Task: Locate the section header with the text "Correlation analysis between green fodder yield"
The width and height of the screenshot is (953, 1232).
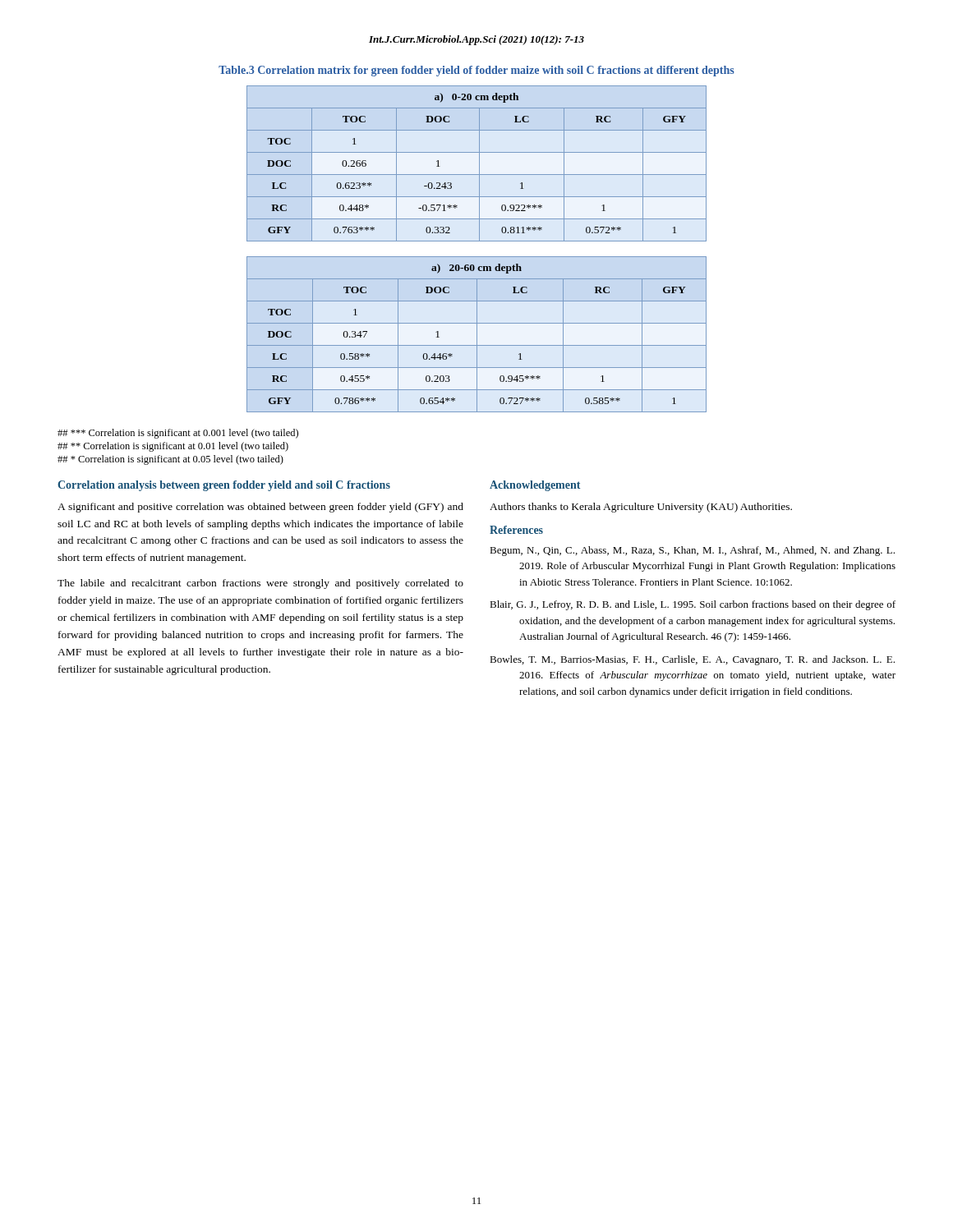Action: (x=224, y=485)
